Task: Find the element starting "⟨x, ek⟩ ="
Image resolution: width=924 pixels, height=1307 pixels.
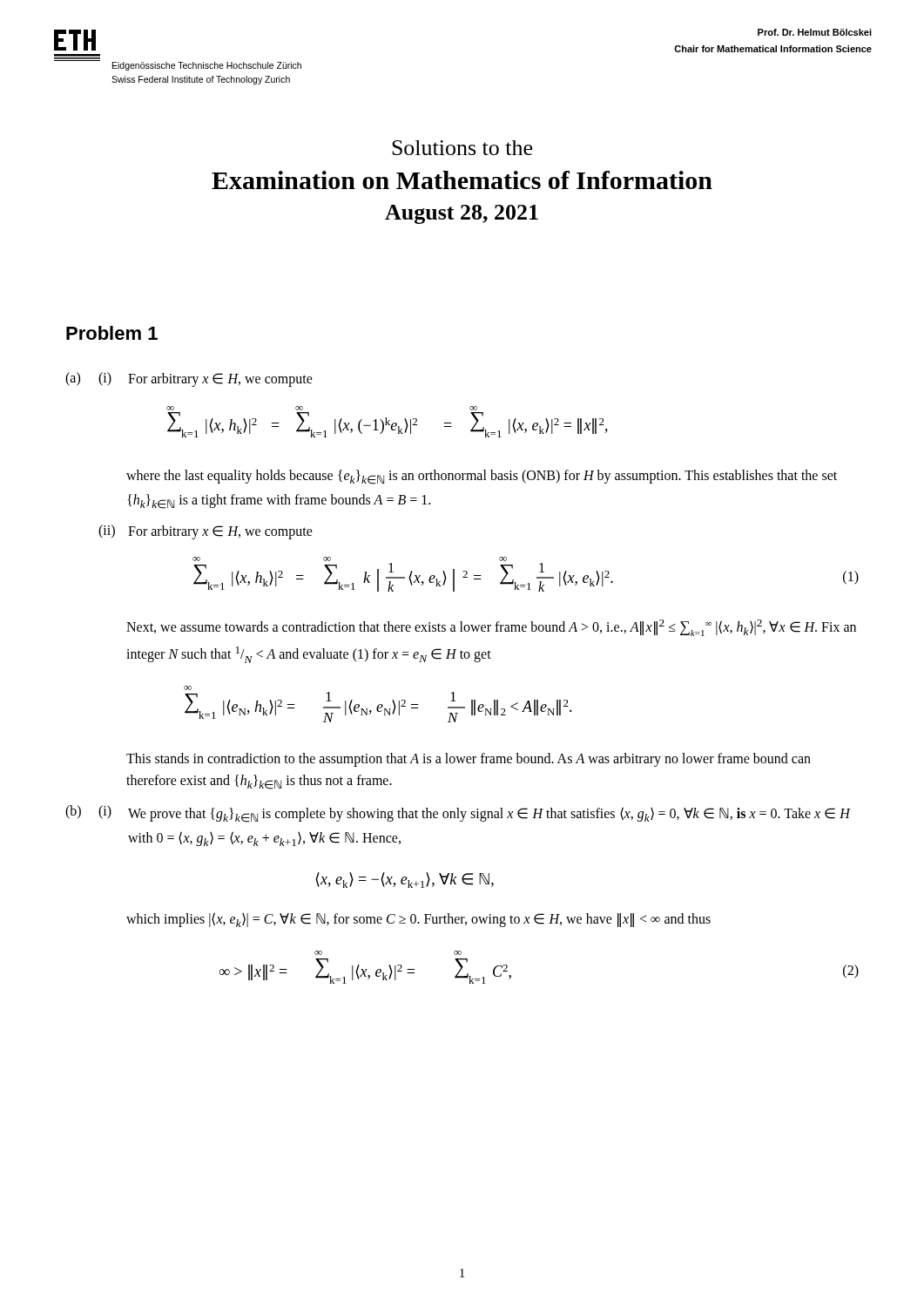Action: [462, 879]
